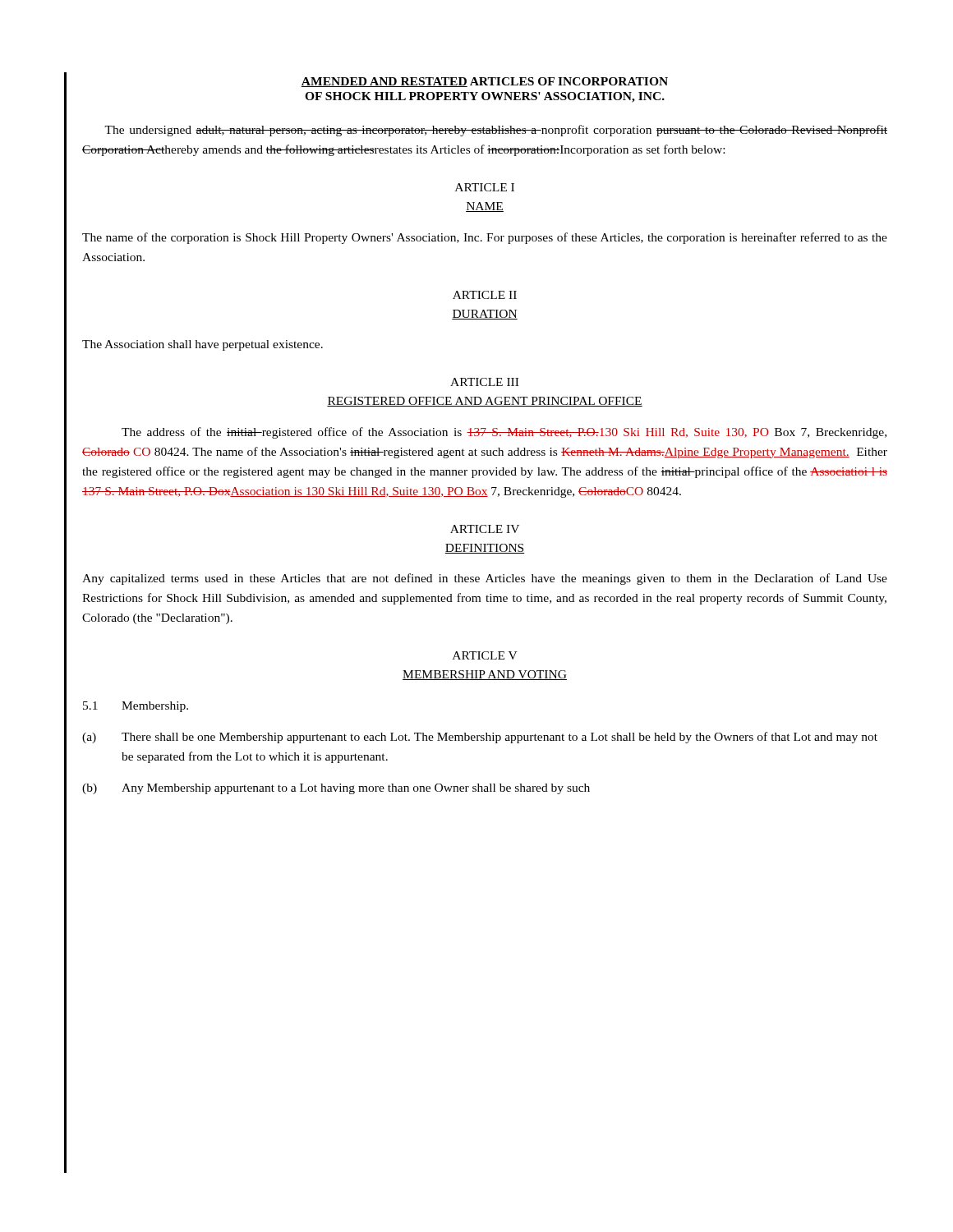Click the passage that begins "(b)Any Membership appurtenant to"
This screenshot has width=953, height=1232.
pos(480,787)
